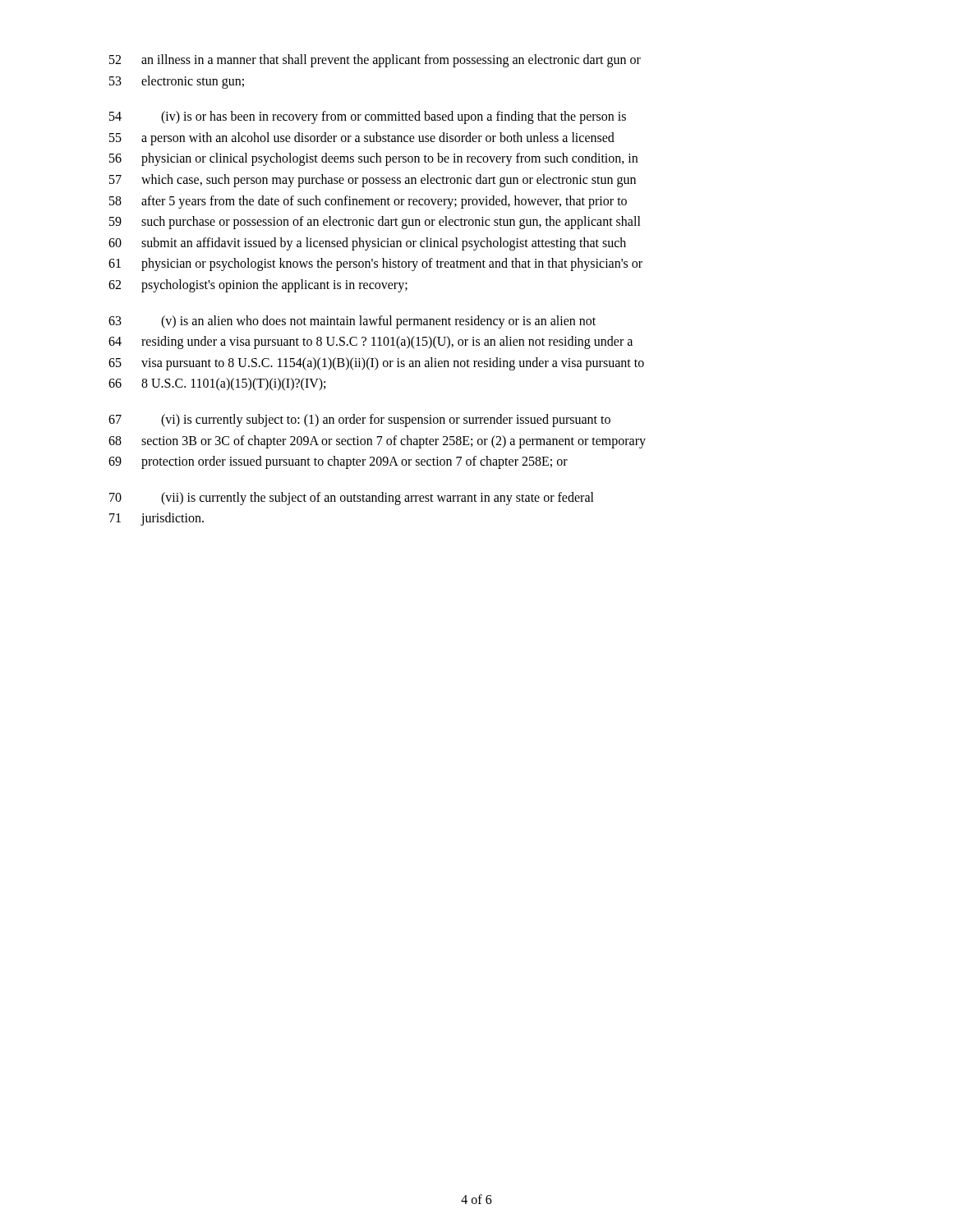Select the text block that reads "63 (v) is an alien who does"

[476, 321]
